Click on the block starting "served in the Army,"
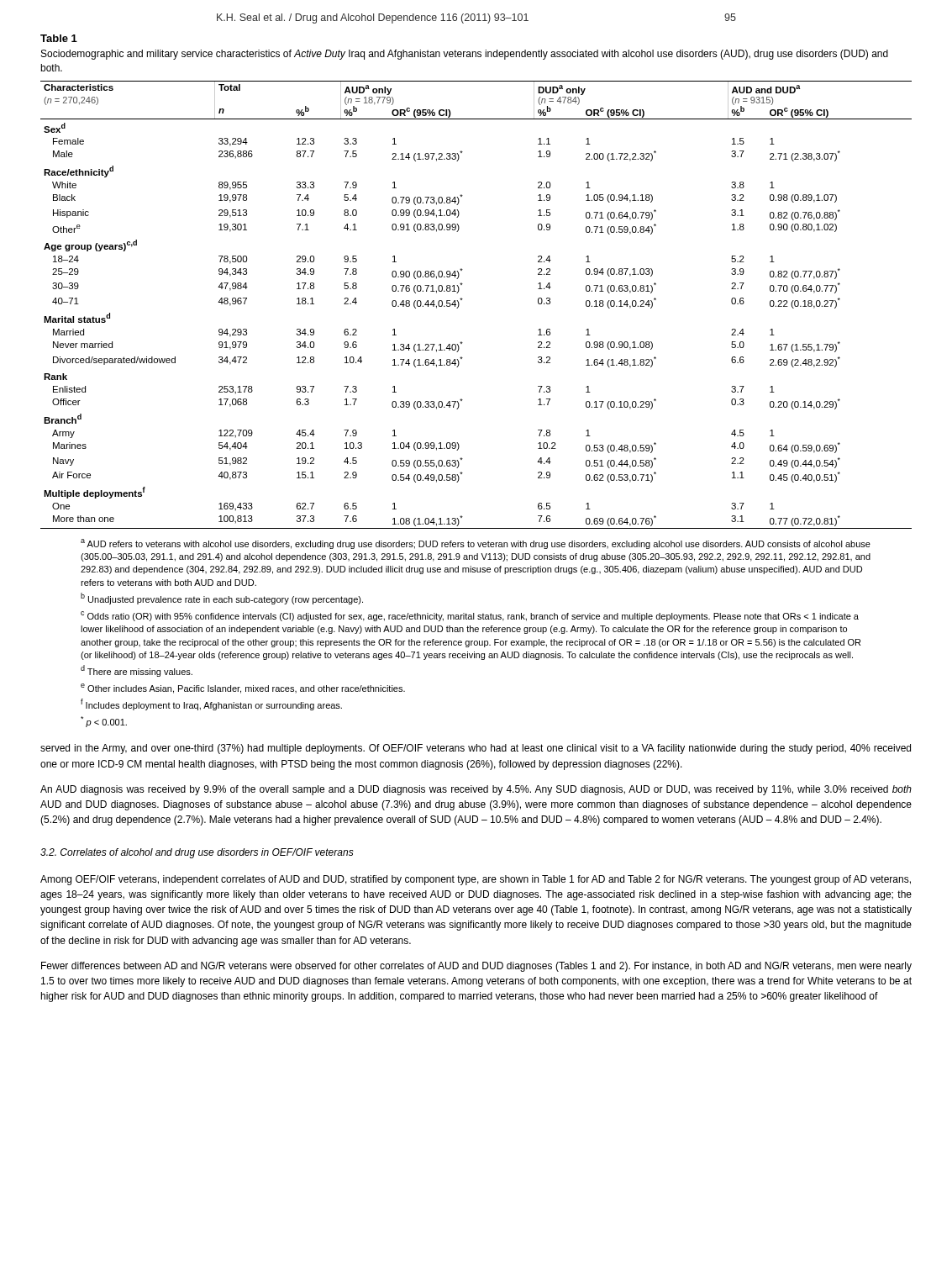 click(476, 784)
